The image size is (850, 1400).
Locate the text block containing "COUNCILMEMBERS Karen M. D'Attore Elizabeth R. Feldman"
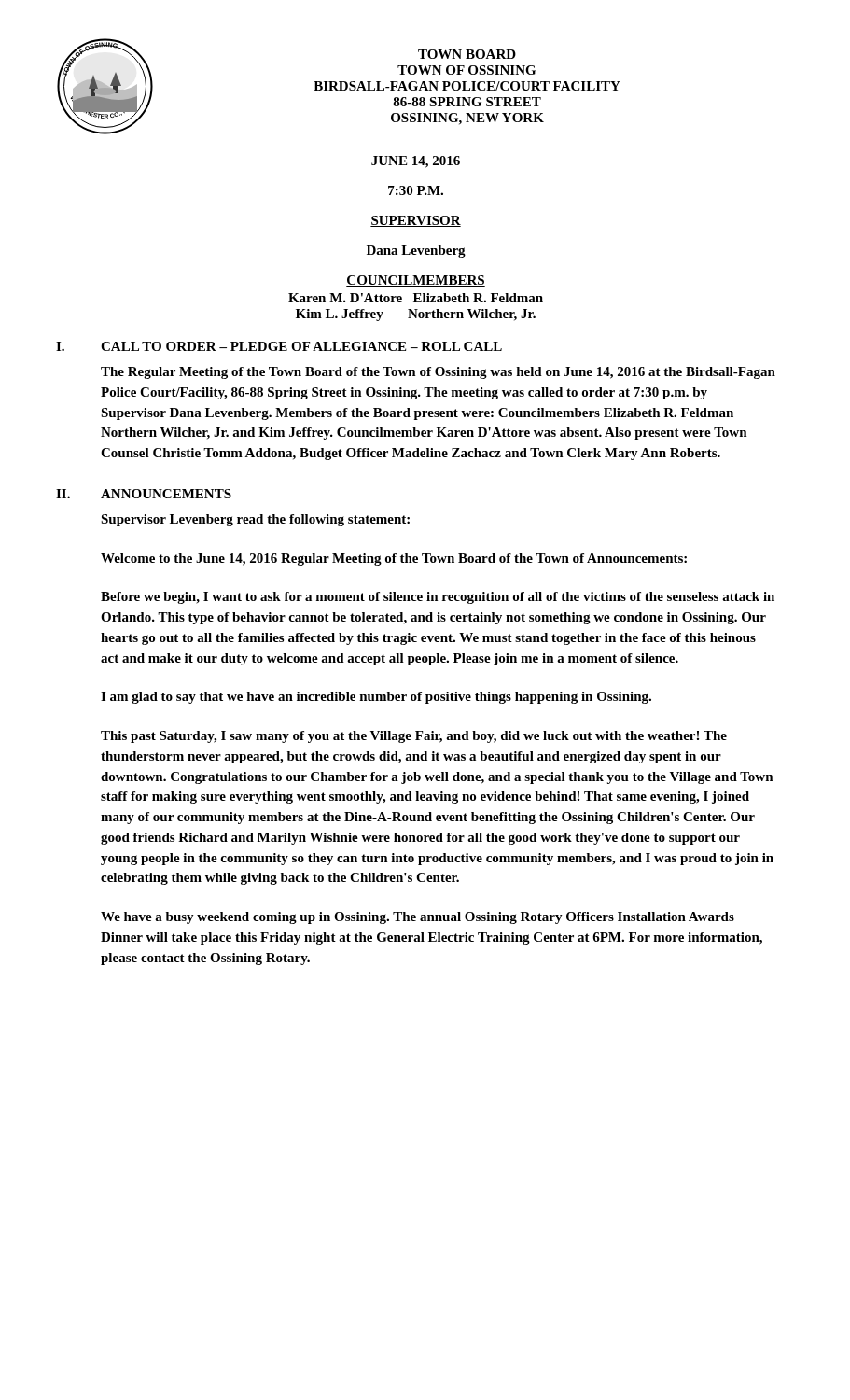(416, 297)
